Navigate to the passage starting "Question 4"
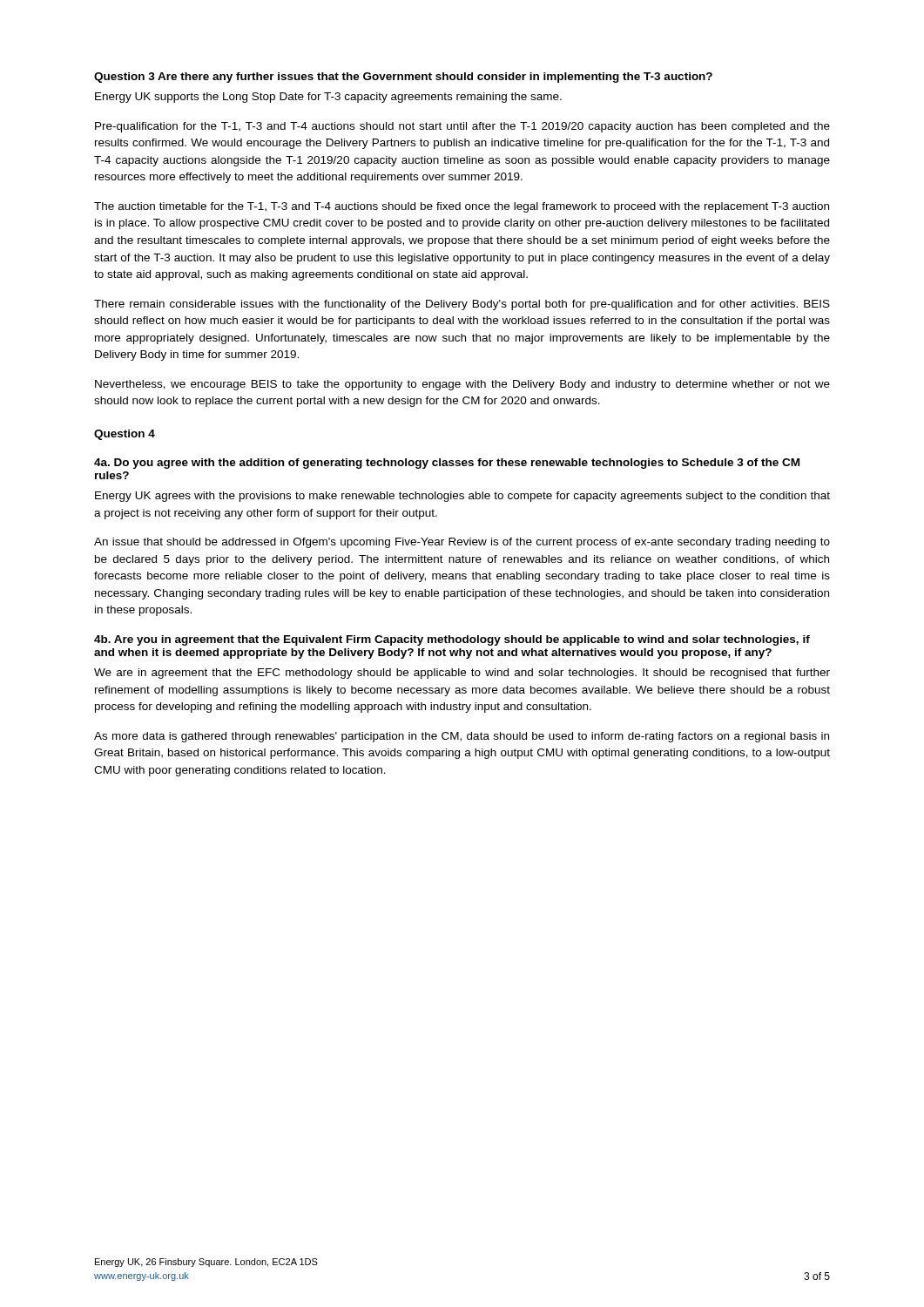 [x=124, y=434]
